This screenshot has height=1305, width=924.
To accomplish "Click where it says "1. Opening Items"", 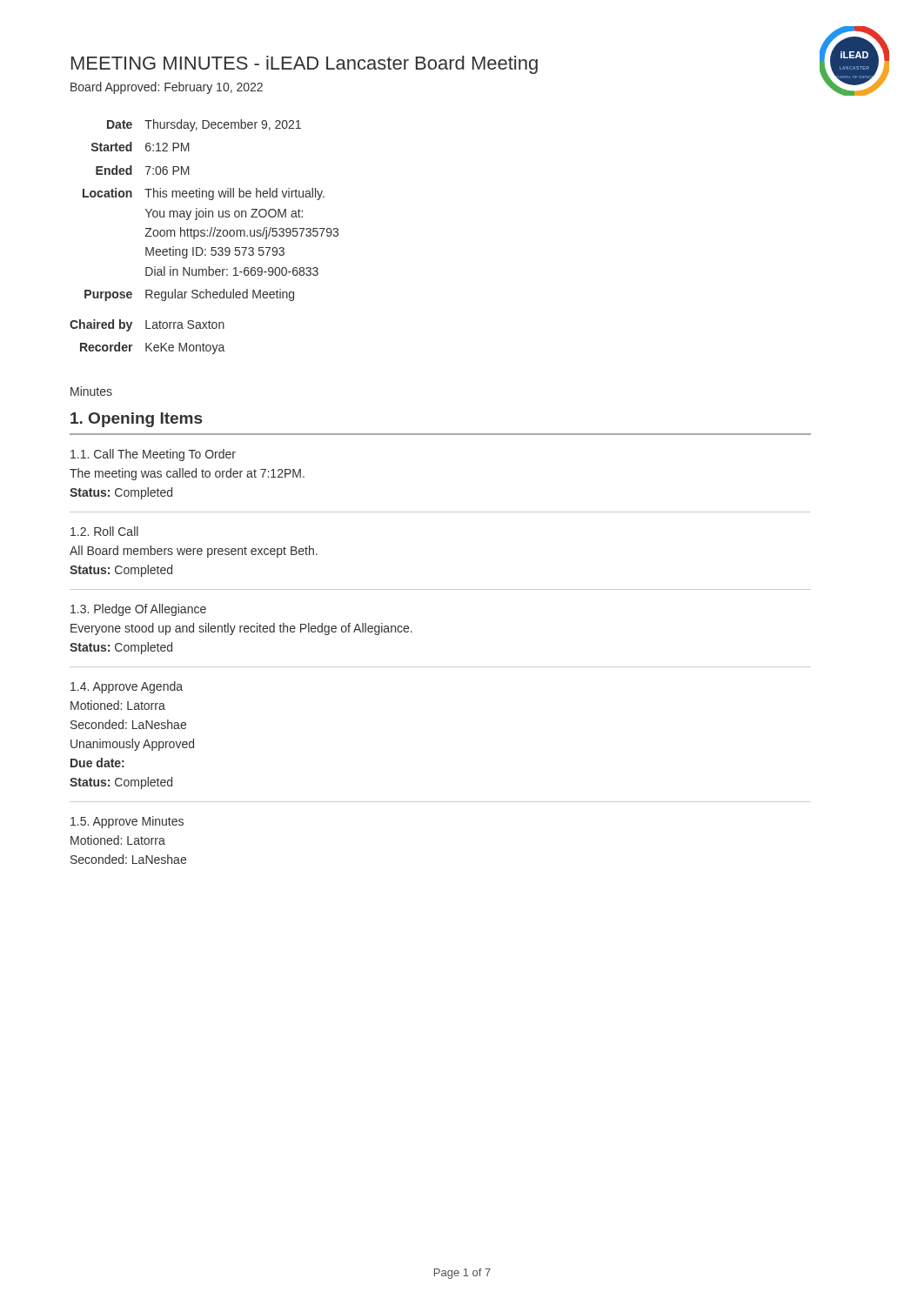I will tap(440, 422).
